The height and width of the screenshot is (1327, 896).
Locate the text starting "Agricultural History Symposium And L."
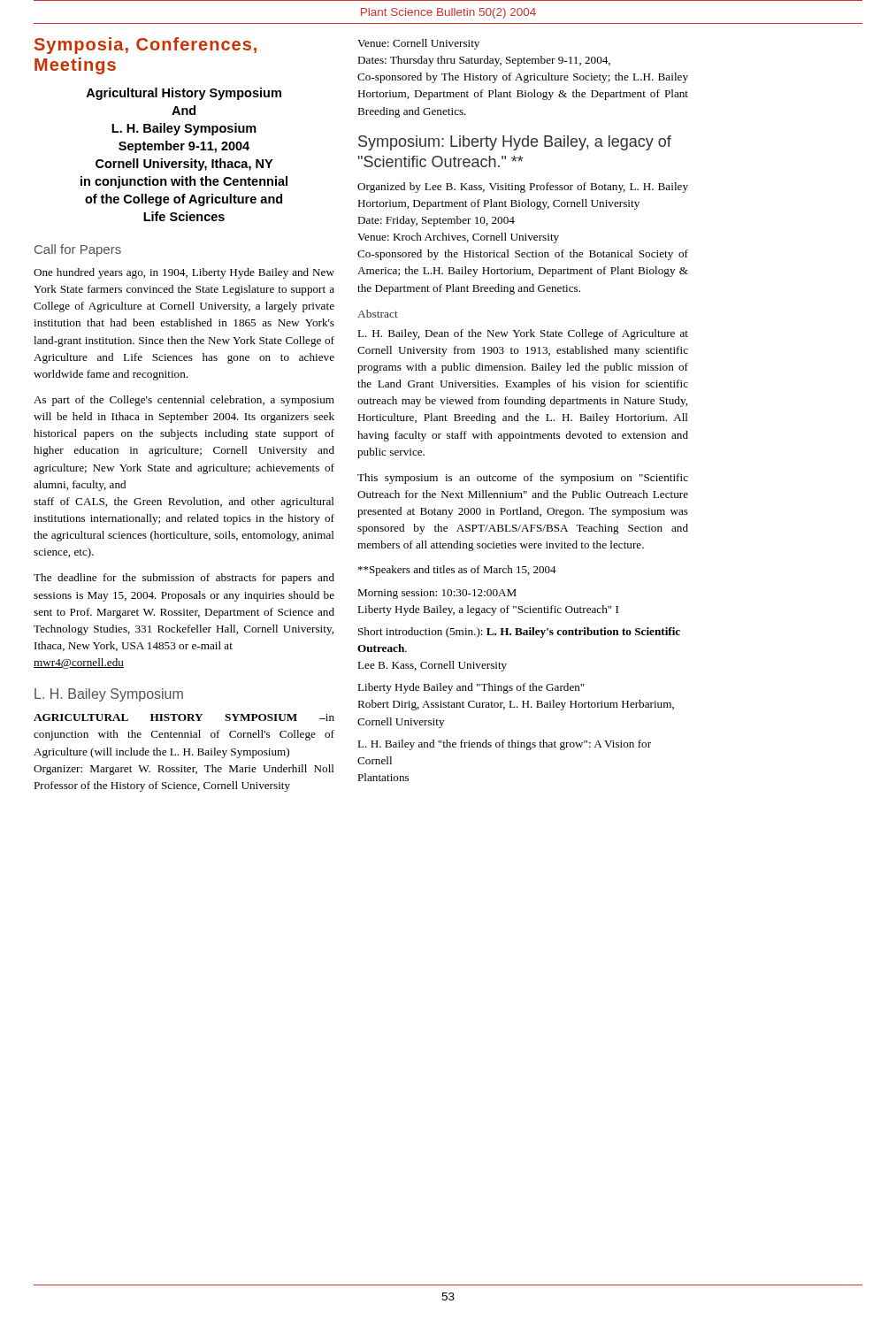pos(184,155)
